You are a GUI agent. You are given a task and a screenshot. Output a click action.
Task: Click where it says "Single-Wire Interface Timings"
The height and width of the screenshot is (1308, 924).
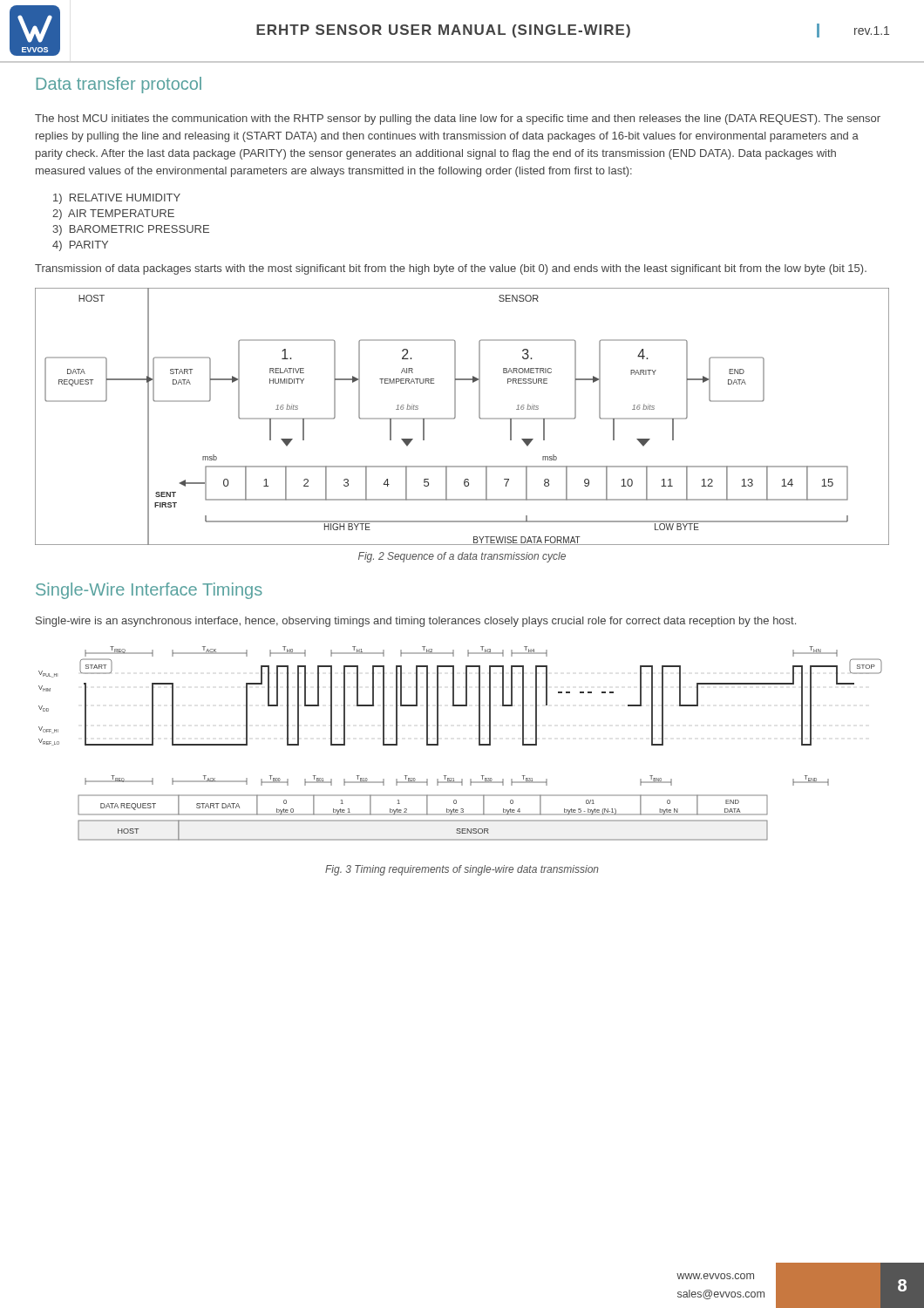(149, 589)
